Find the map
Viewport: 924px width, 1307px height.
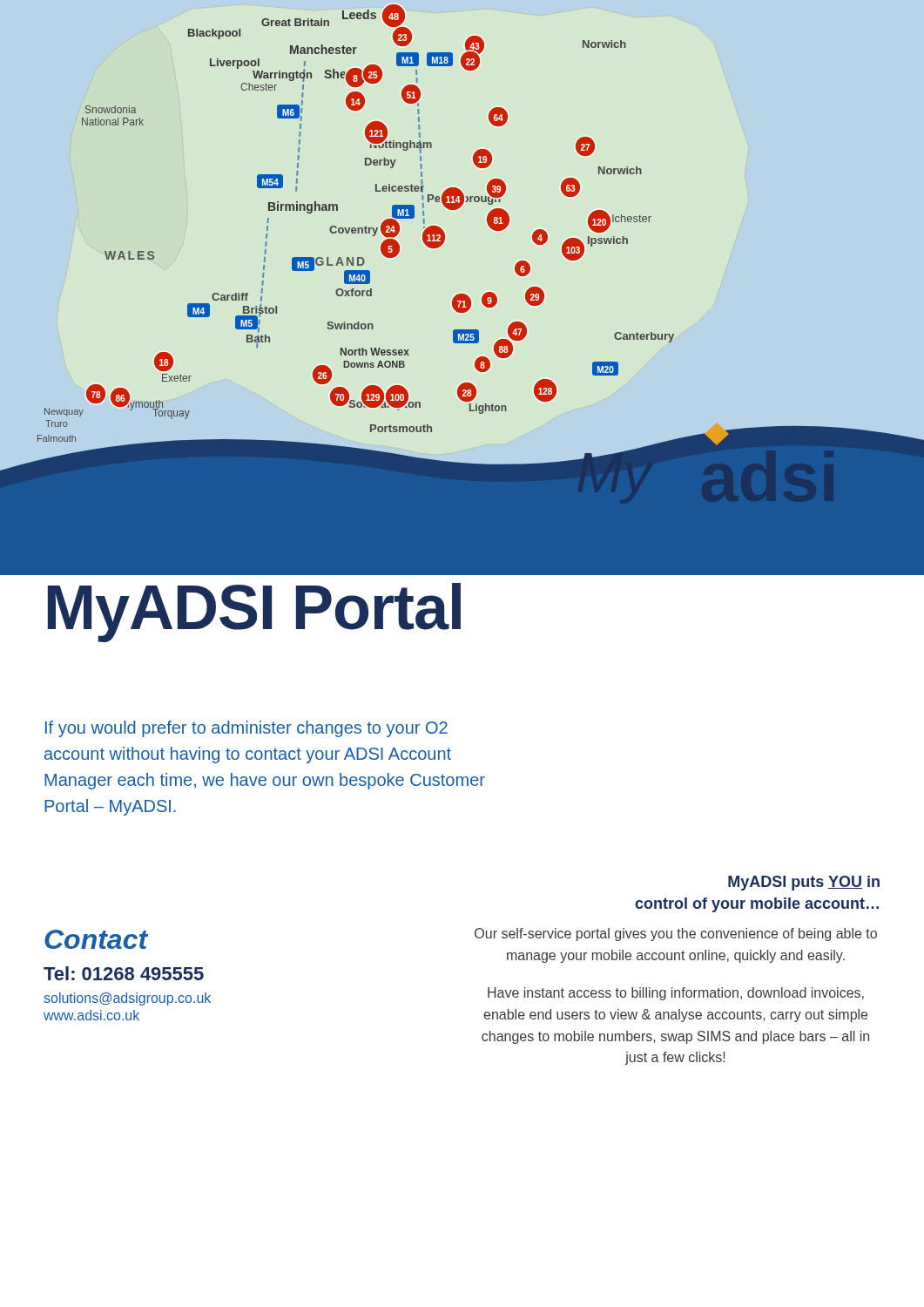(x=462, y=244)
